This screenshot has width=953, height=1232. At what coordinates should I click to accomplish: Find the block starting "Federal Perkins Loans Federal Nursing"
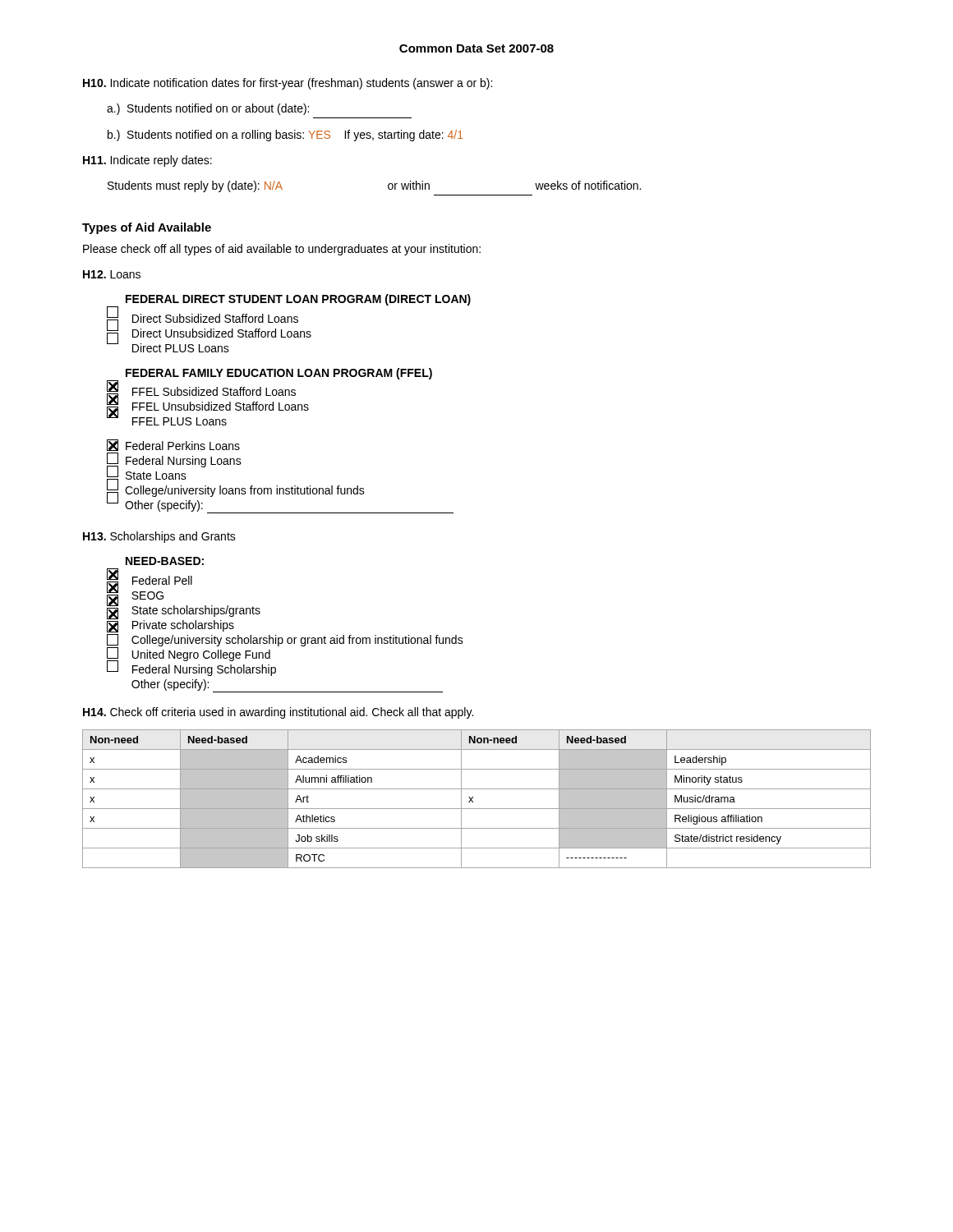(x=280, y=476)
